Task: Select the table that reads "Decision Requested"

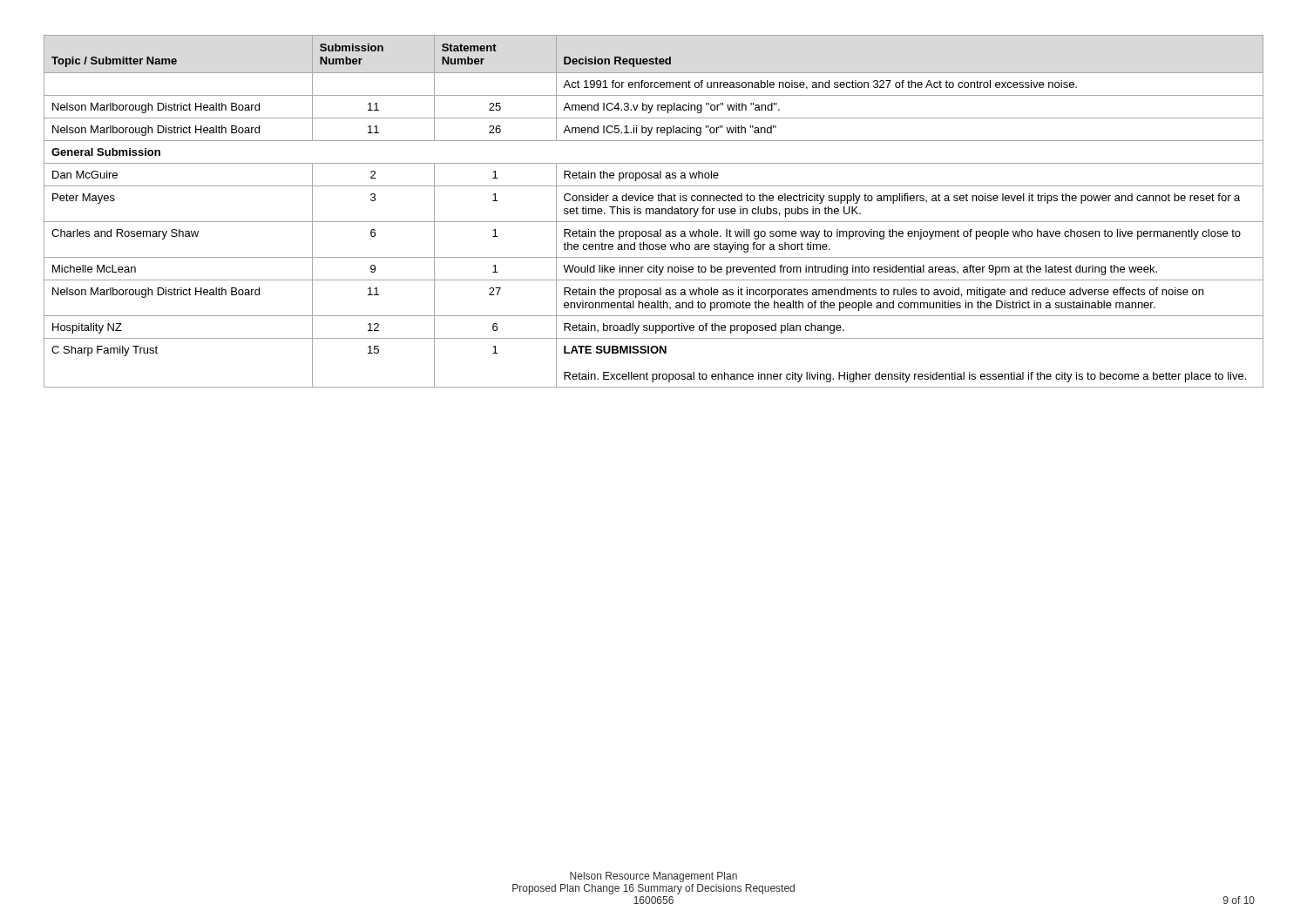Action: pos(654,211)
